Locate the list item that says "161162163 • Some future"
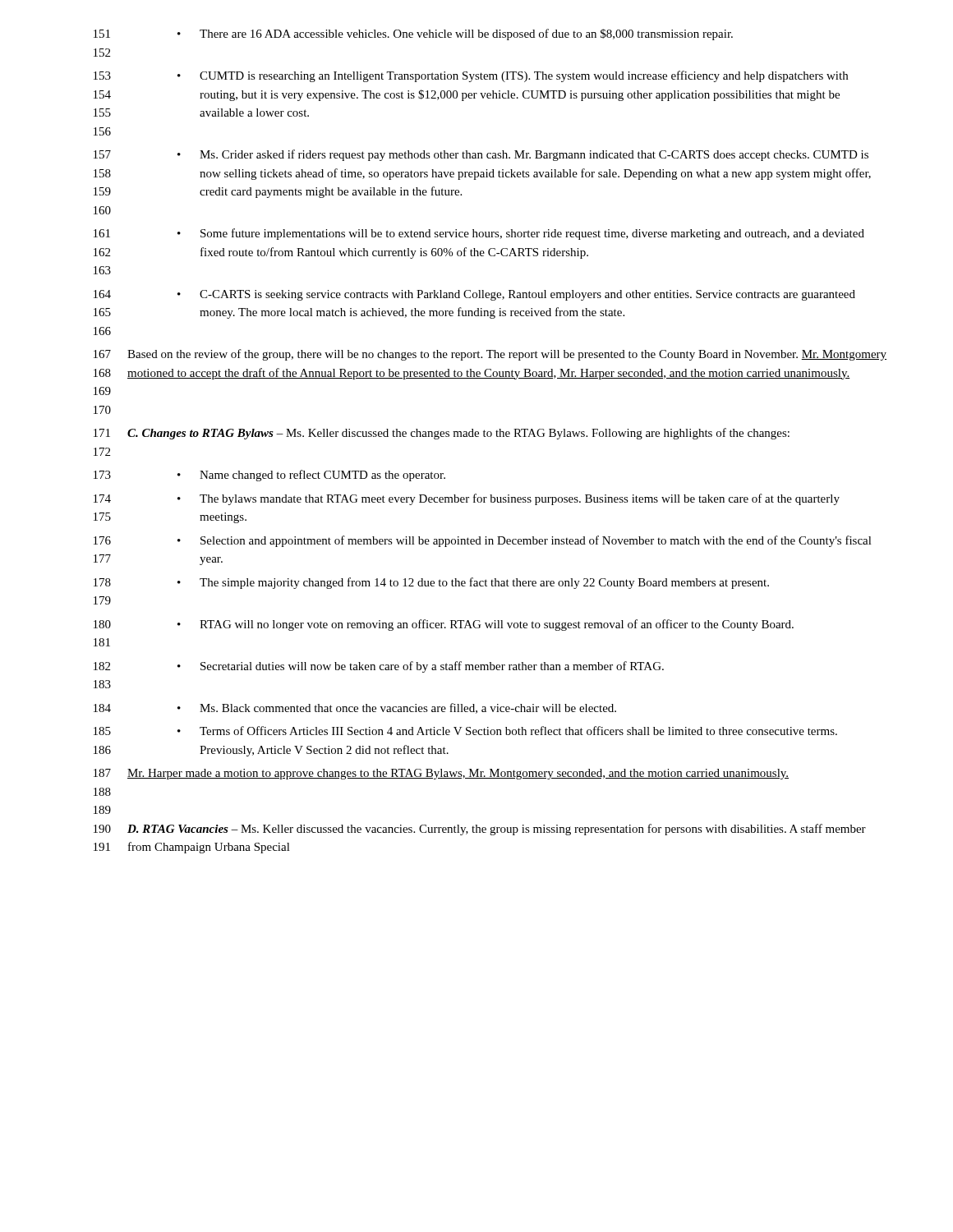Viewport: 953px width, 1232px height. pos(476,252)
